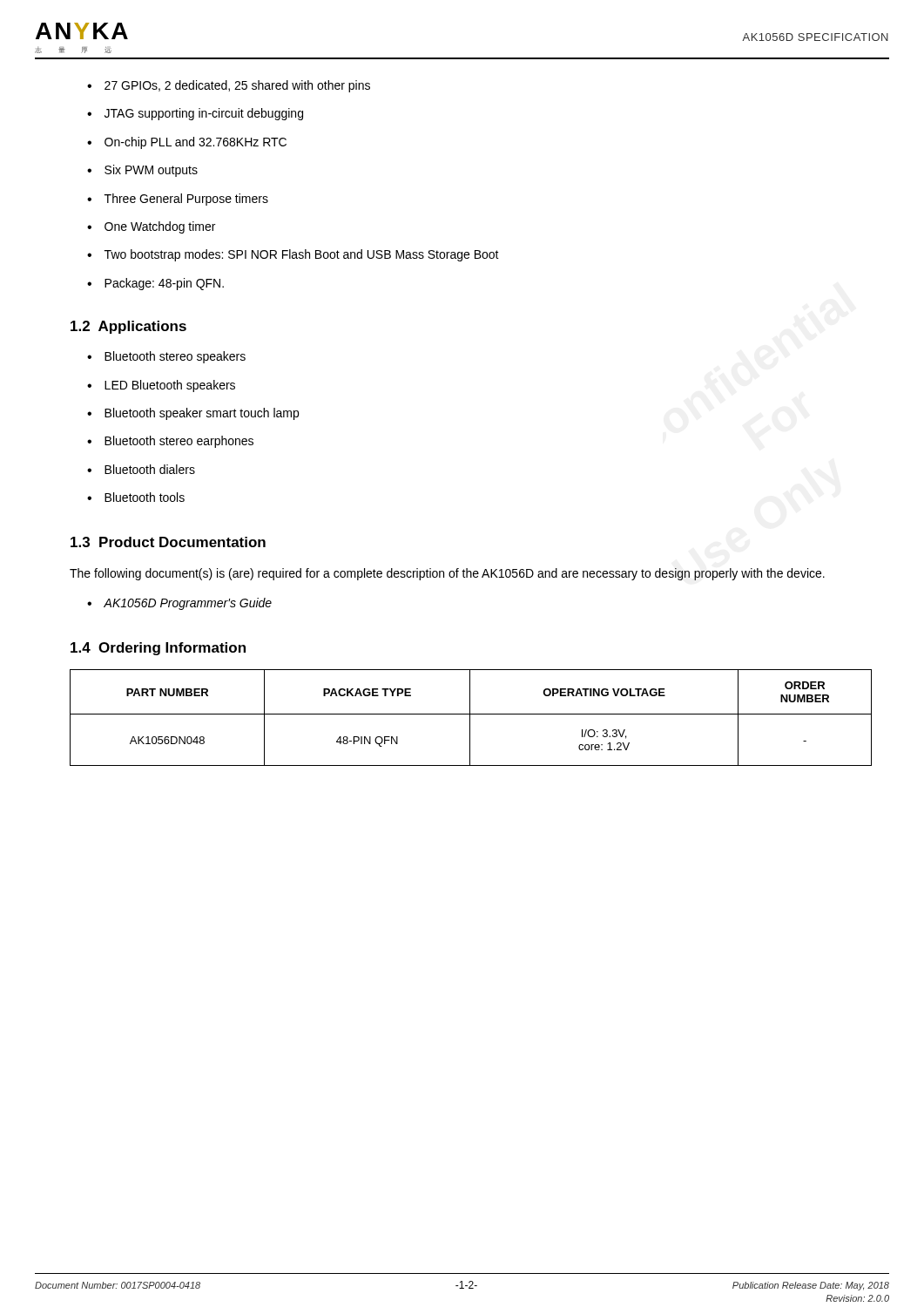The width and height of the screenshot is (924, 1307).
Task: Where is the passage that starts "• JTAG supporting"?
Action: [196, 115]
